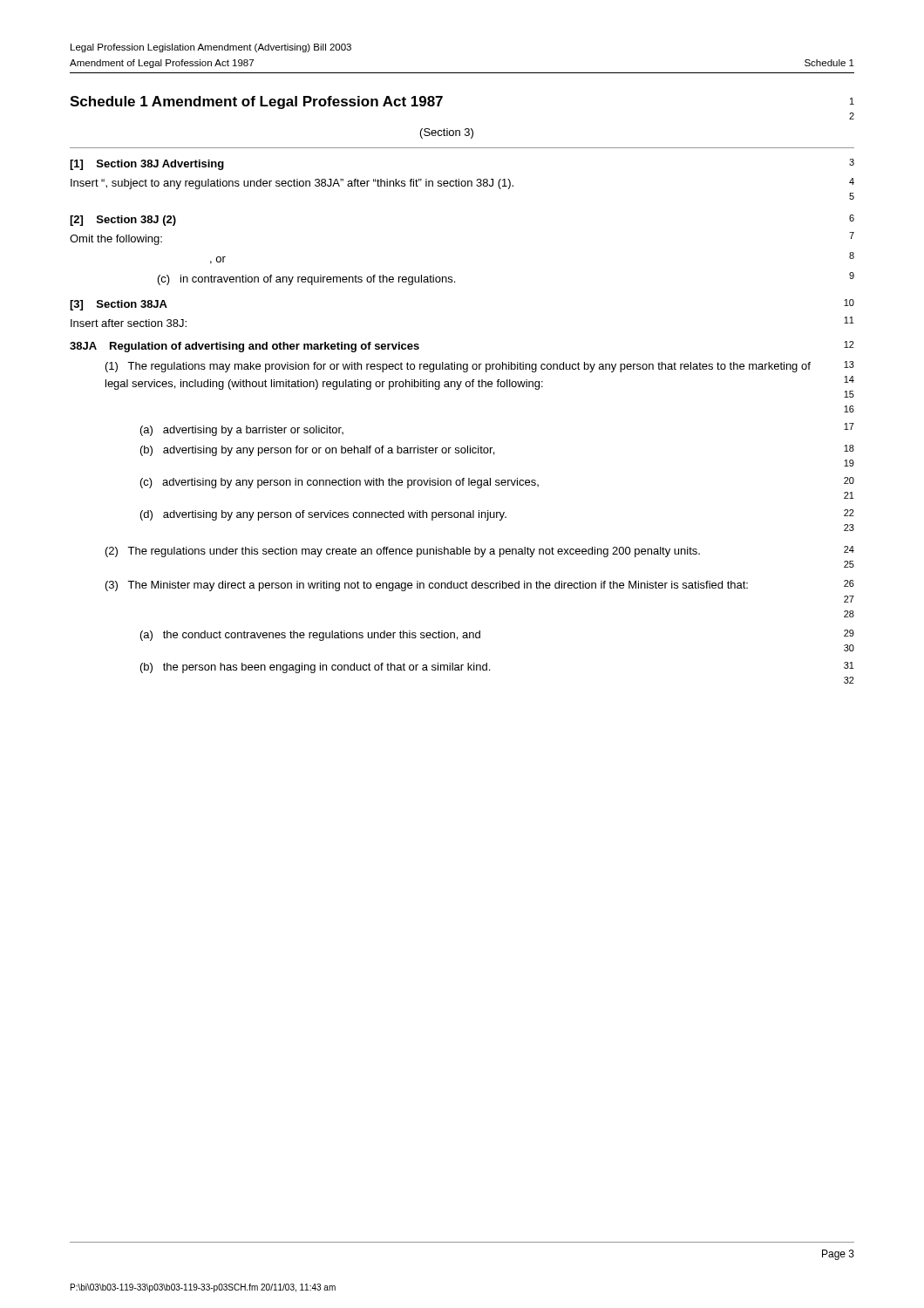Select the list item containing "(d) advertising by any"
Viewport: 924px width, 1308px height.
[462, 521]
